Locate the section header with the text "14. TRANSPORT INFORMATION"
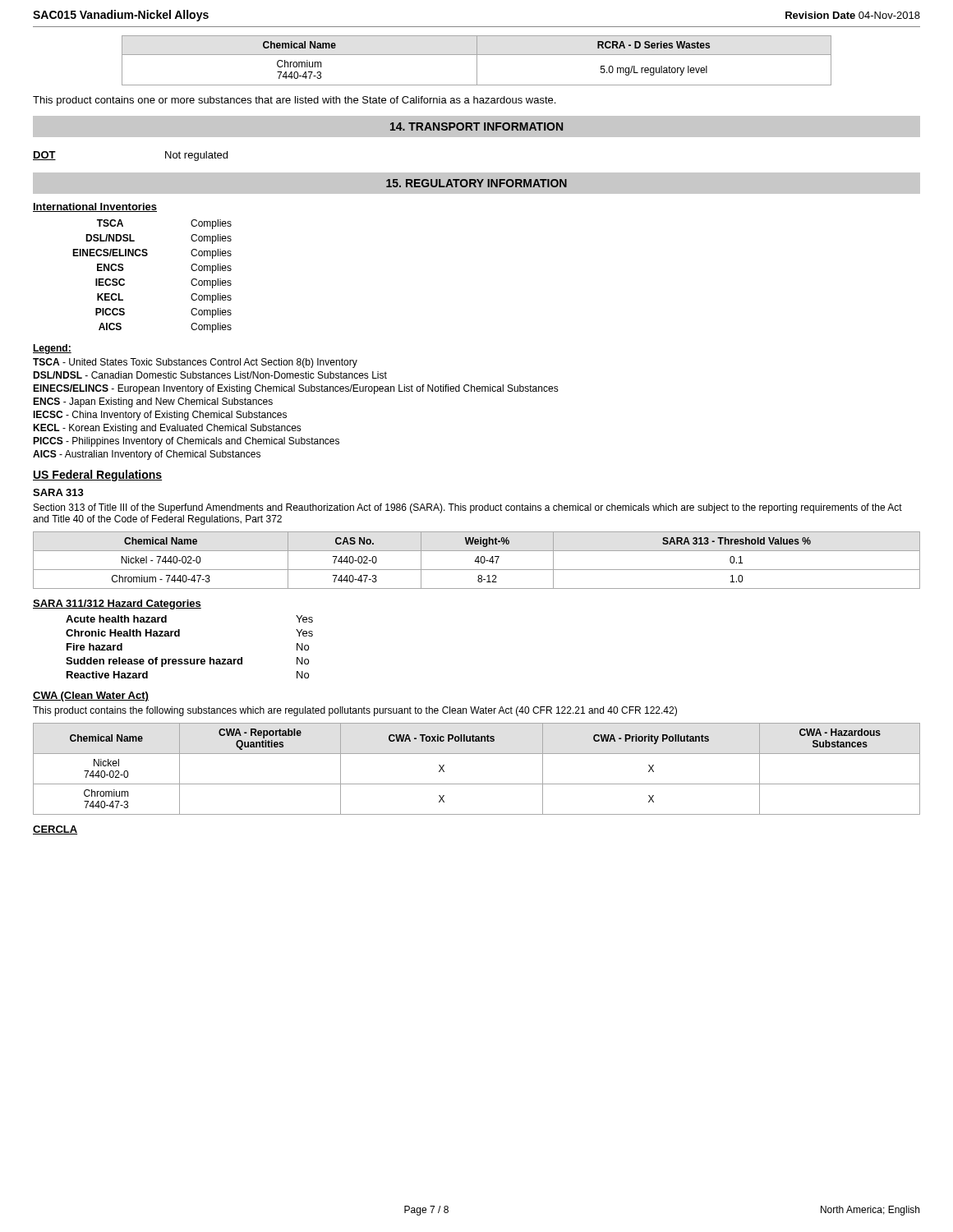 pos(476,126)
